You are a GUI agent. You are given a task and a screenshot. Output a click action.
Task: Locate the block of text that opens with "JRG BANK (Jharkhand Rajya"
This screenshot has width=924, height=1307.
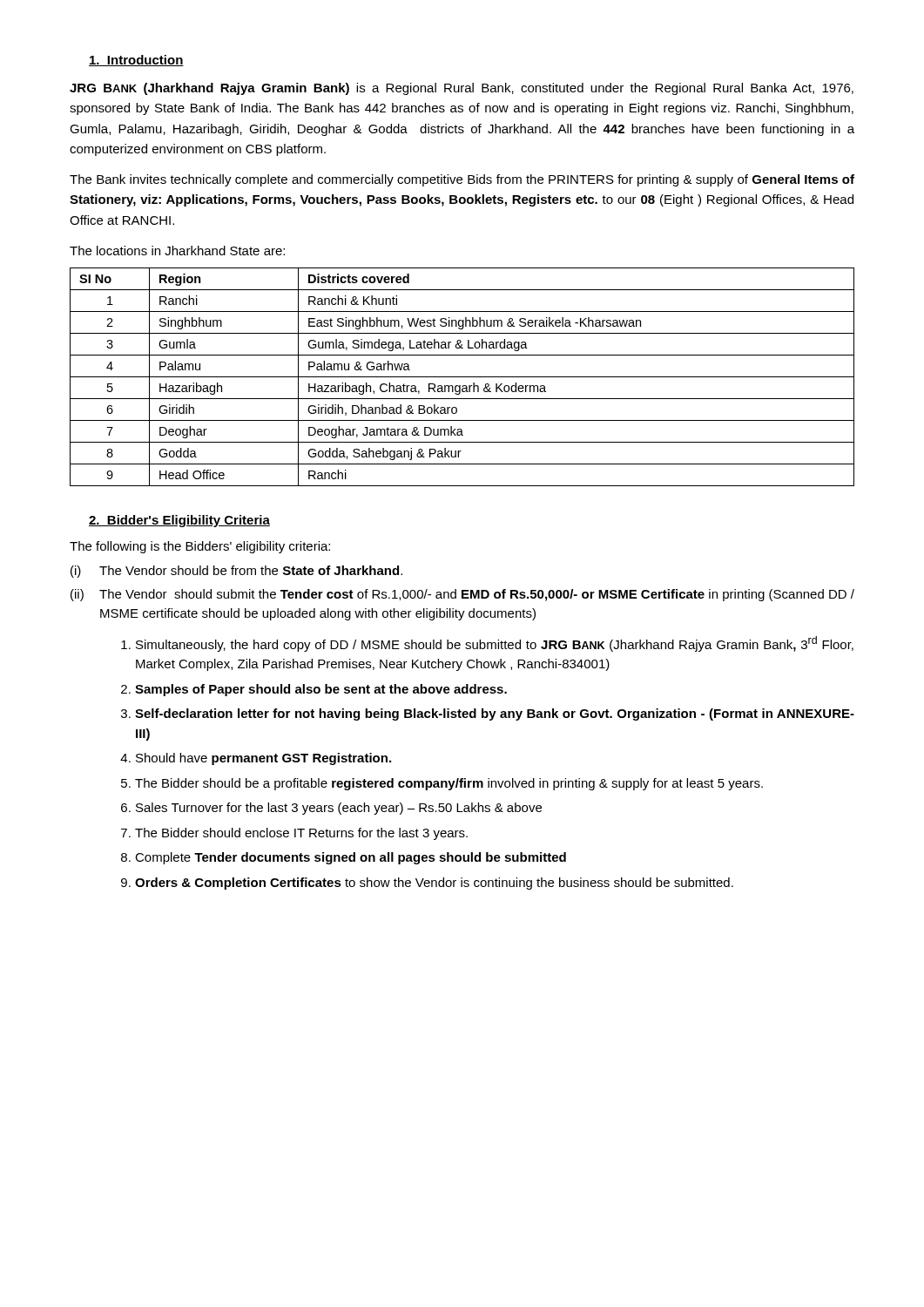click(462, 118)
